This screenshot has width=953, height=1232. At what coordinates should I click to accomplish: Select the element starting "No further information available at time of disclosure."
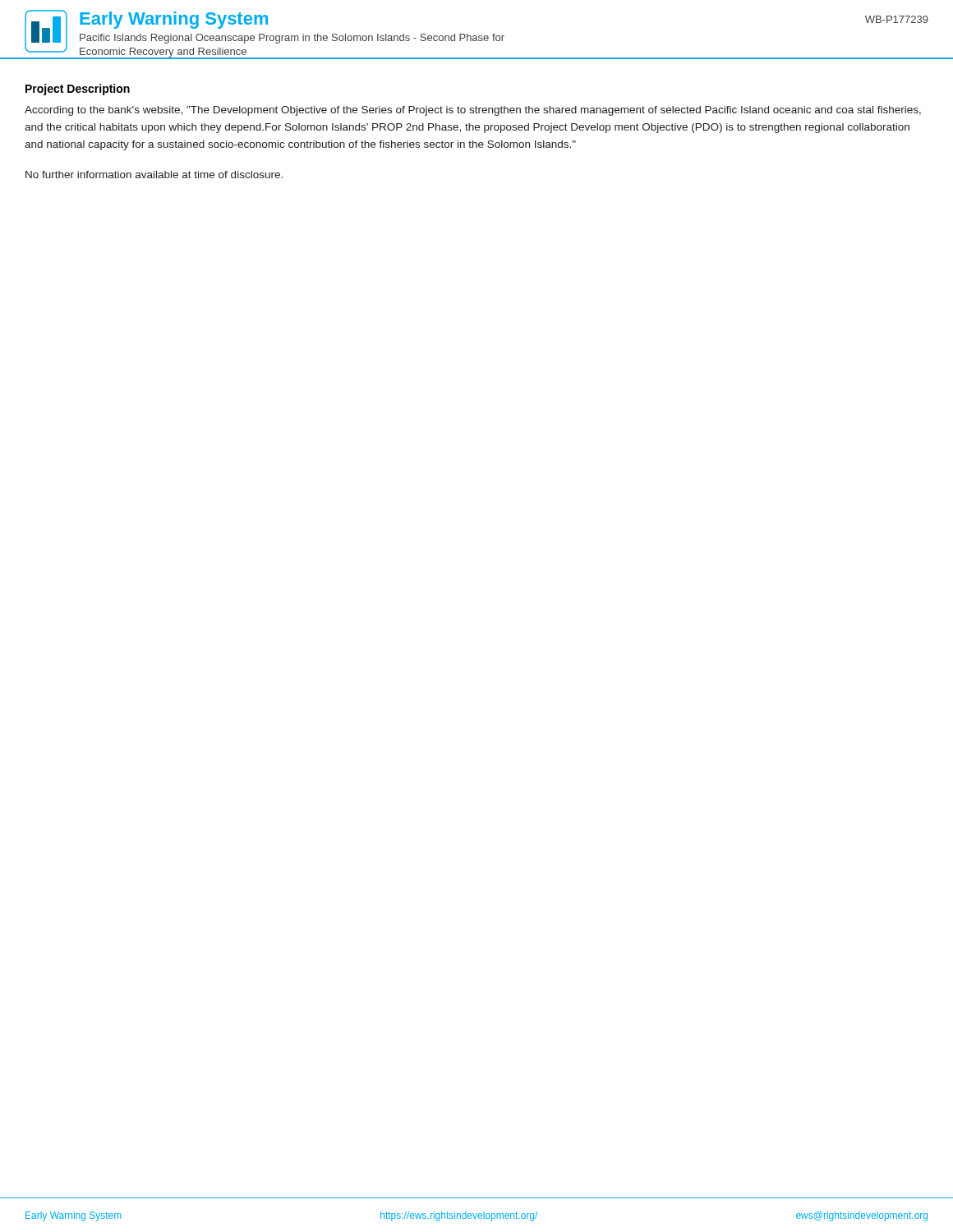154,174
